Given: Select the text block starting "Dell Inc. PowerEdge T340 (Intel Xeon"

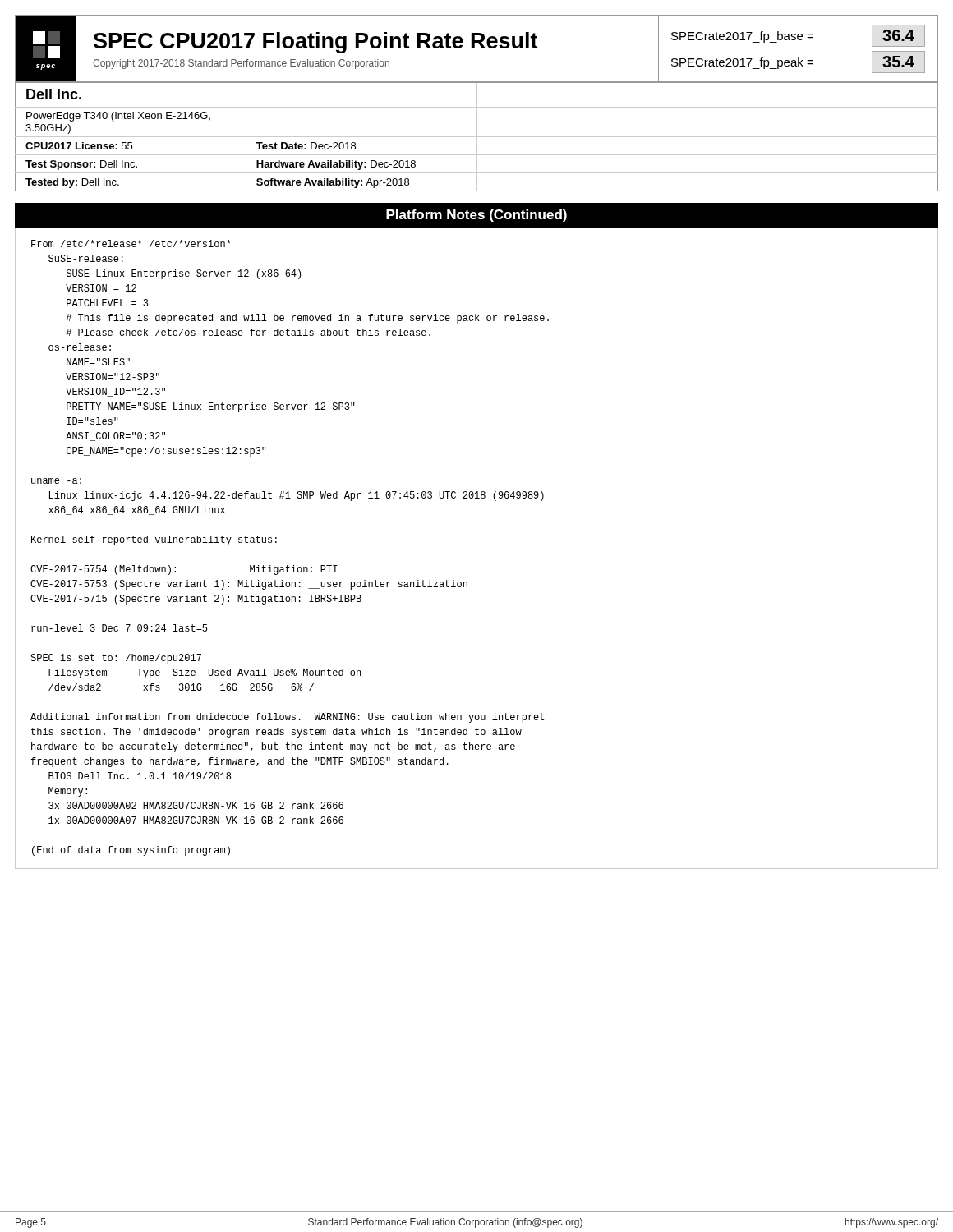Looking at the screenshot, I should pos(476,110).
